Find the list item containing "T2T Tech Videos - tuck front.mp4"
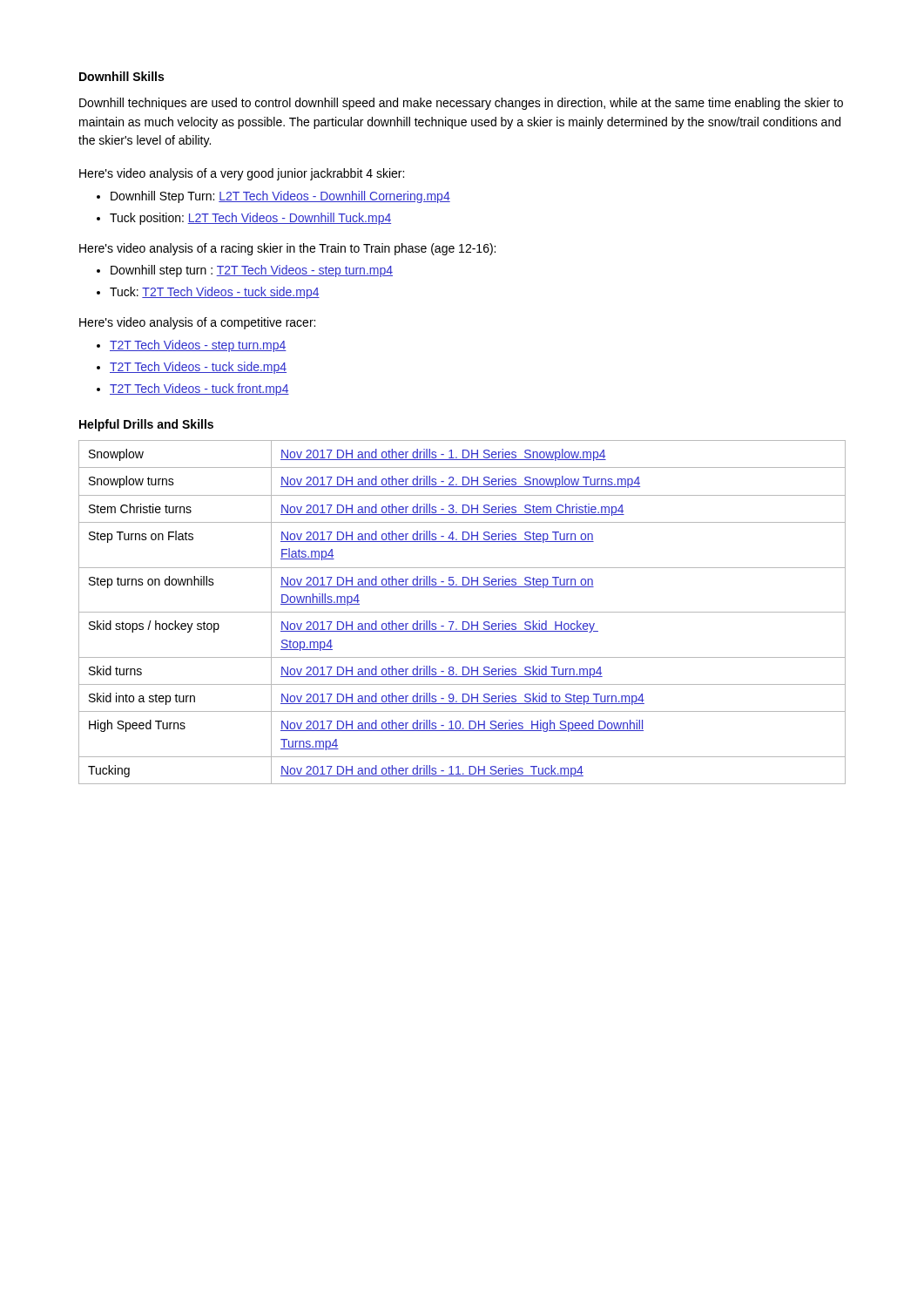The image size is (924, 1307). pos(199,389)
